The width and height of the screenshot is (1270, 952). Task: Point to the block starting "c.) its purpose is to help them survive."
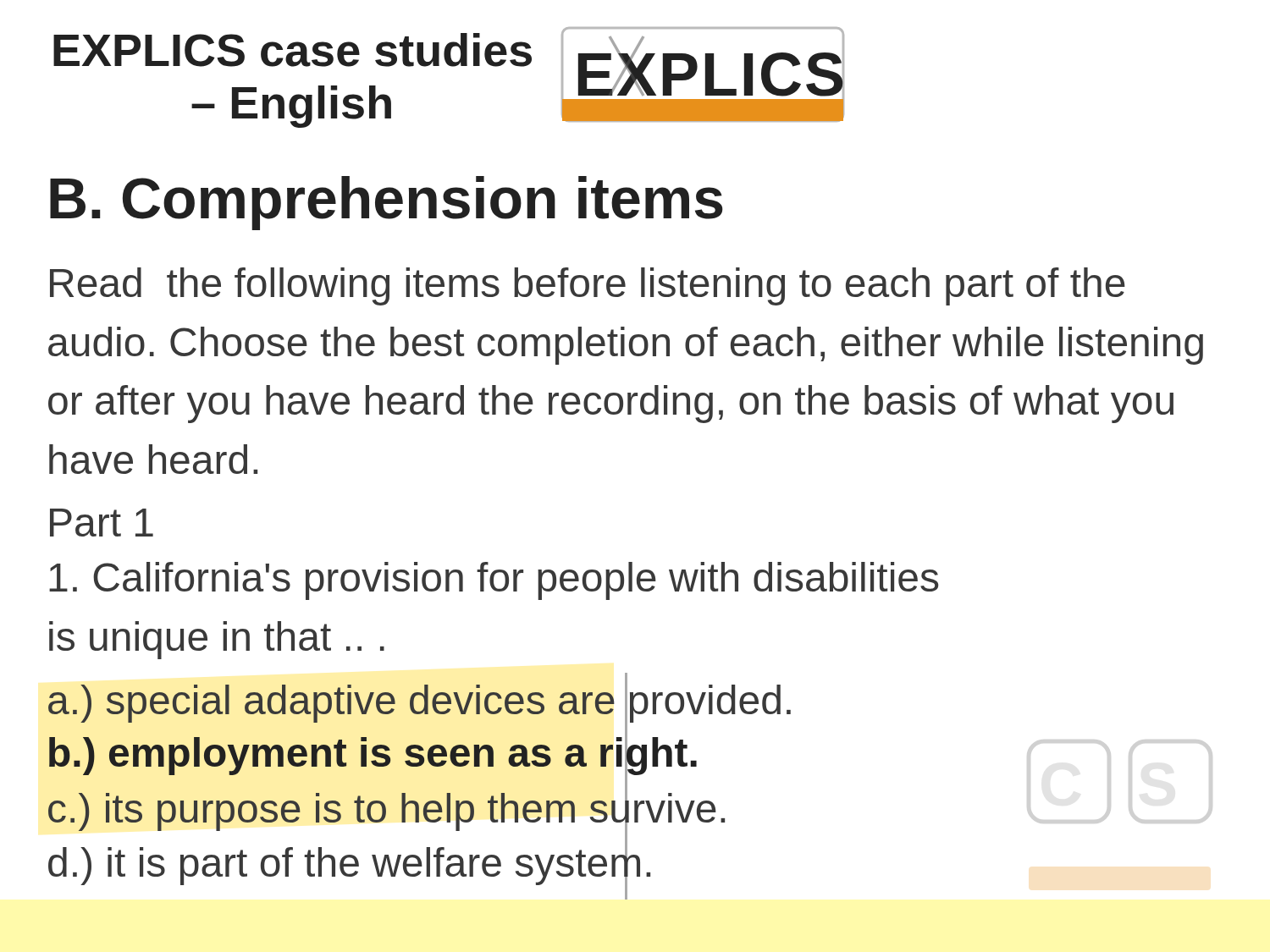coord(388,809)
